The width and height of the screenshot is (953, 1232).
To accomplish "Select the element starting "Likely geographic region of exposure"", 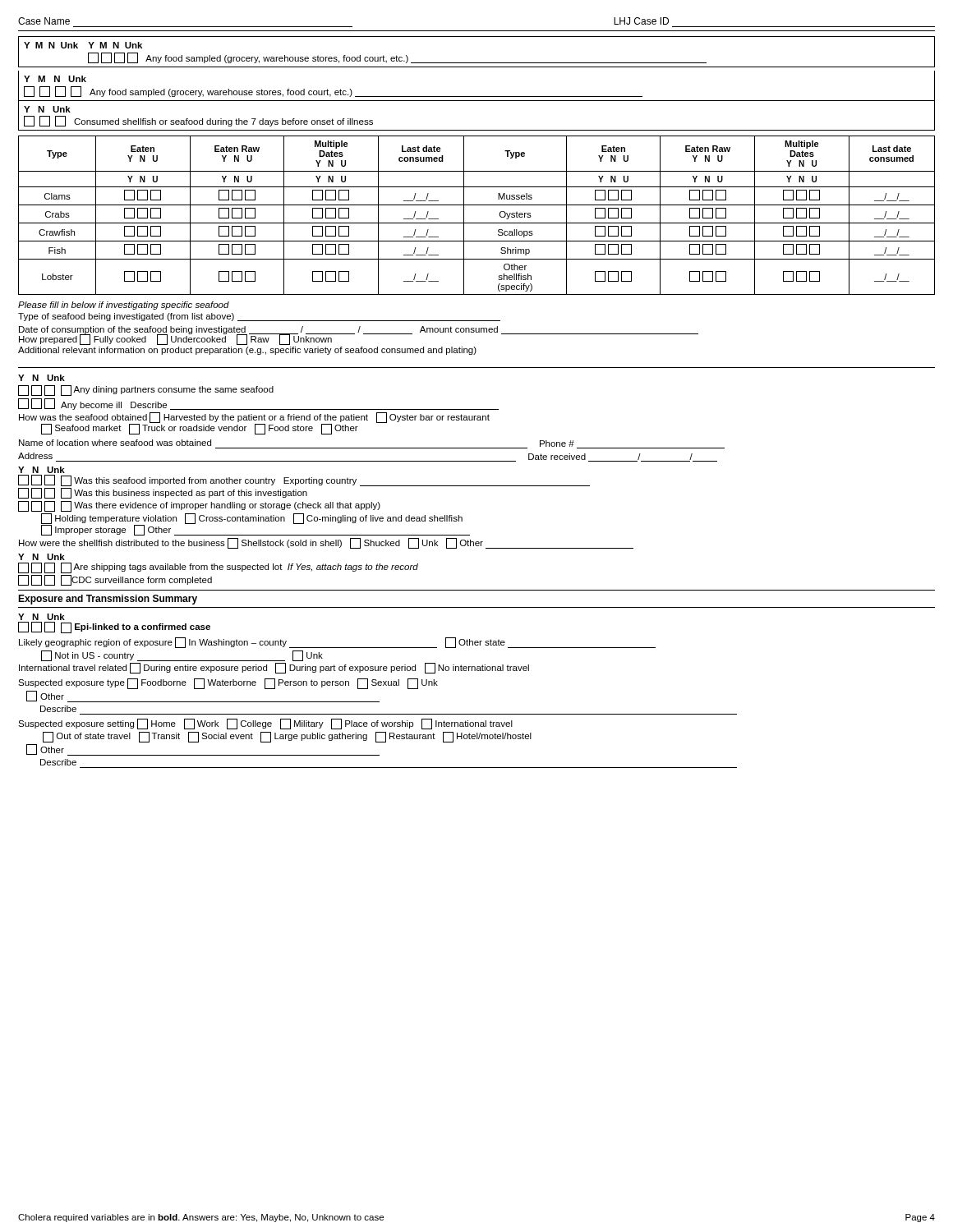I will [x=476, y=655].
